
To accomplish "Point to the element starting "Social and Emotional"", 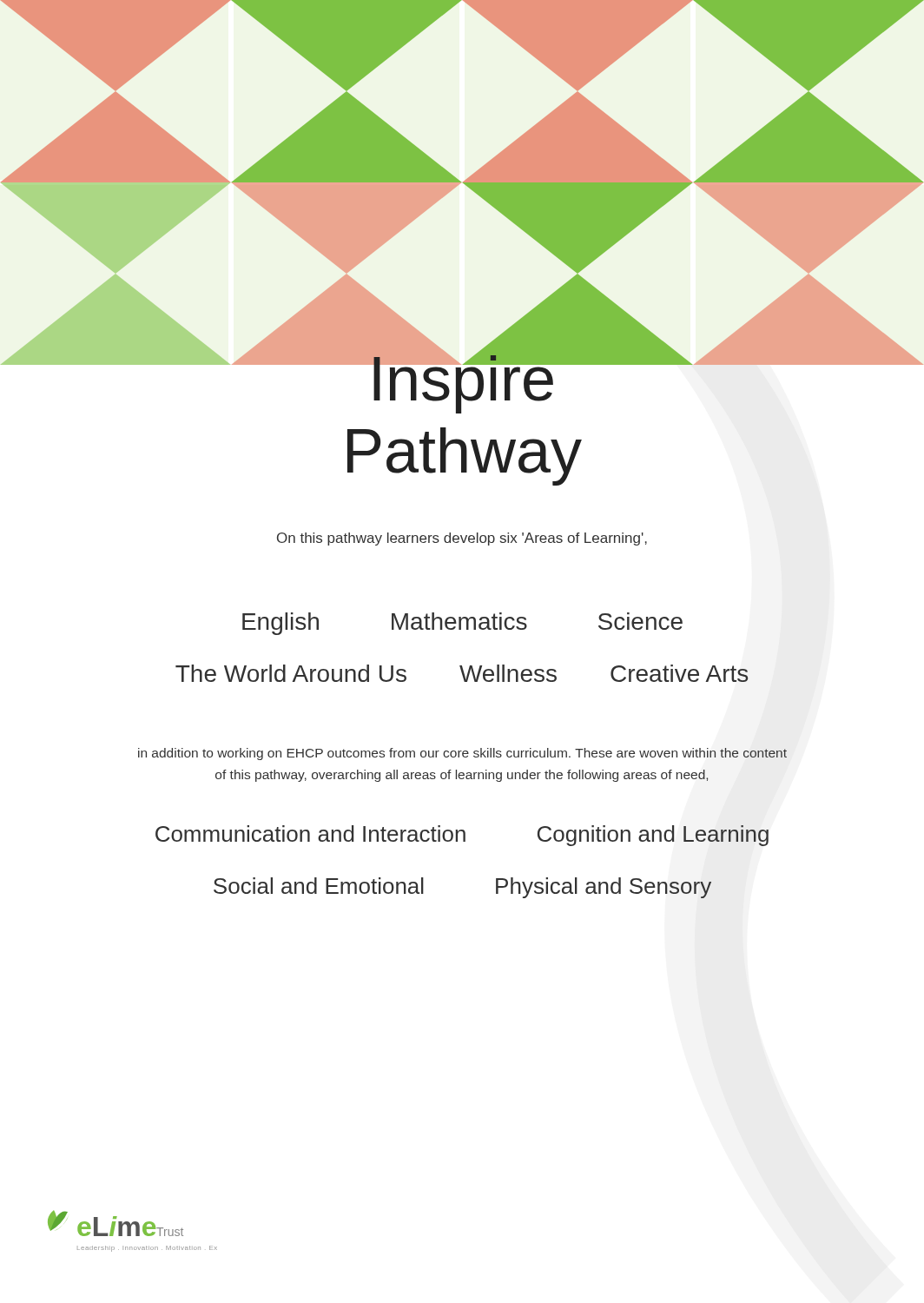I will tap(319, 886).
